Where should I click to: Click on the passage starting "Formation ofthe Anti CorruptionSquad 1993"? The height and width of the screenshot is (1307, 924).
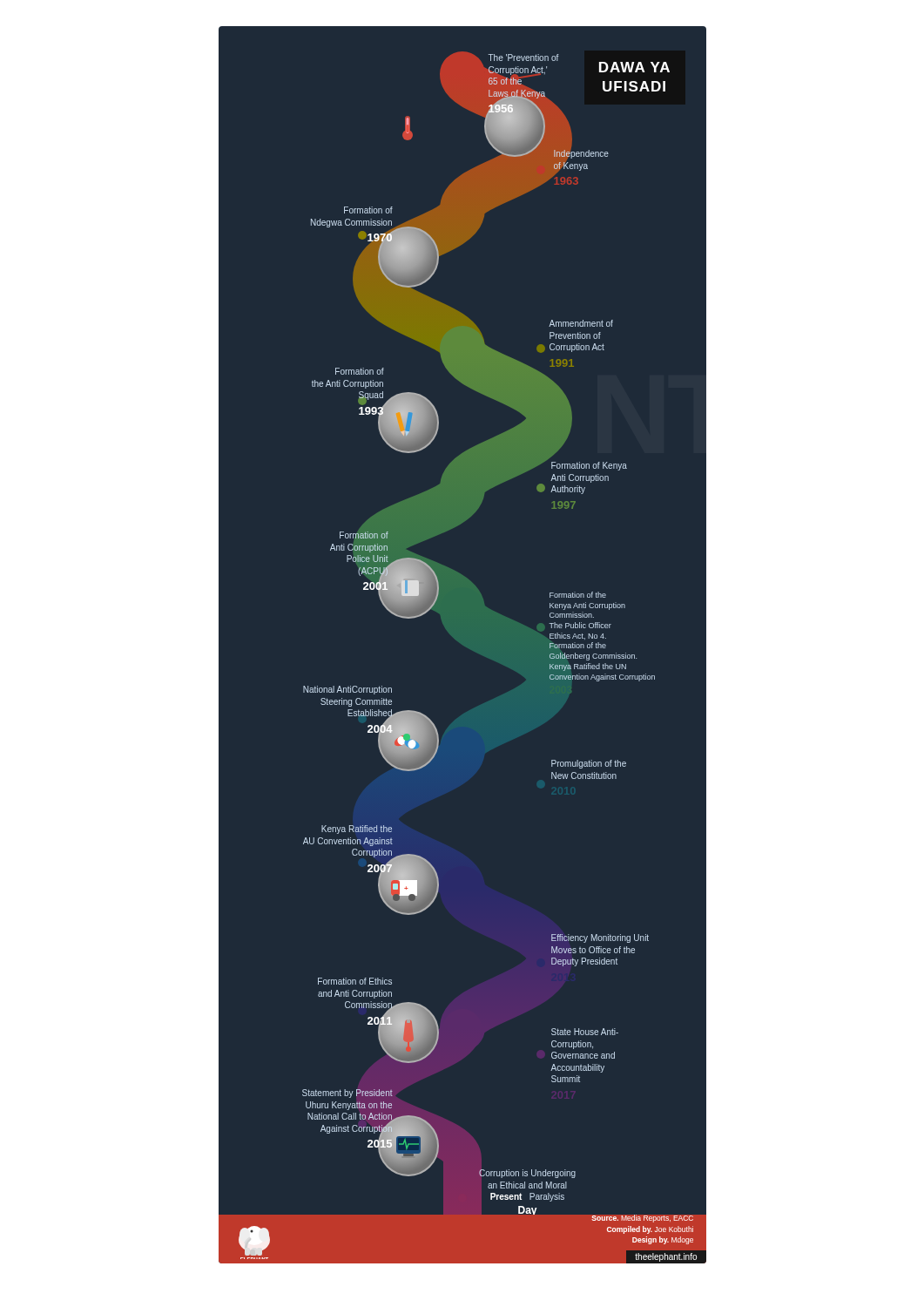coord(348,393)
